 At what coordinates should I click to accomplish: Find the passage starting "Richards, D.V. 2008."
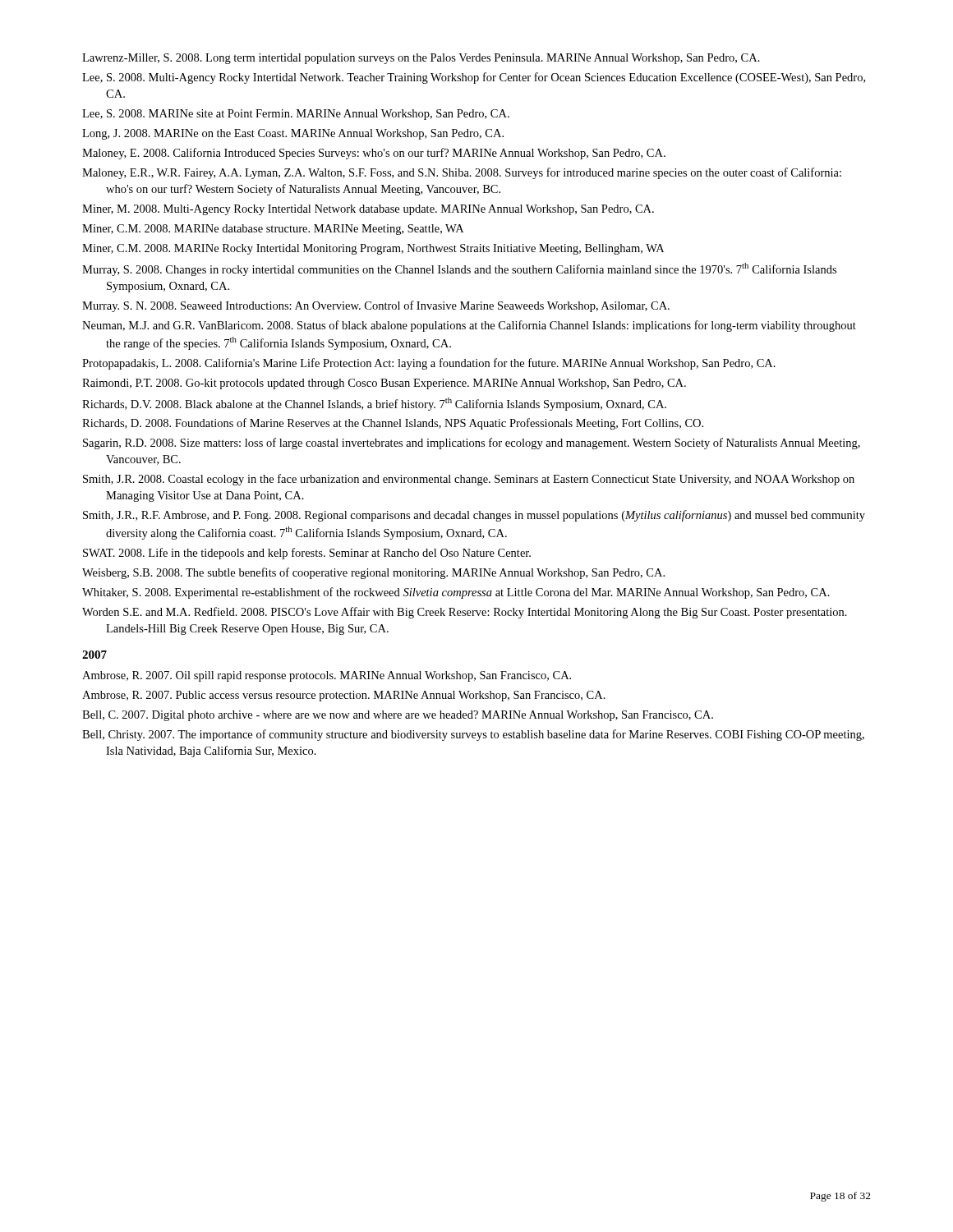pos(476,403)
